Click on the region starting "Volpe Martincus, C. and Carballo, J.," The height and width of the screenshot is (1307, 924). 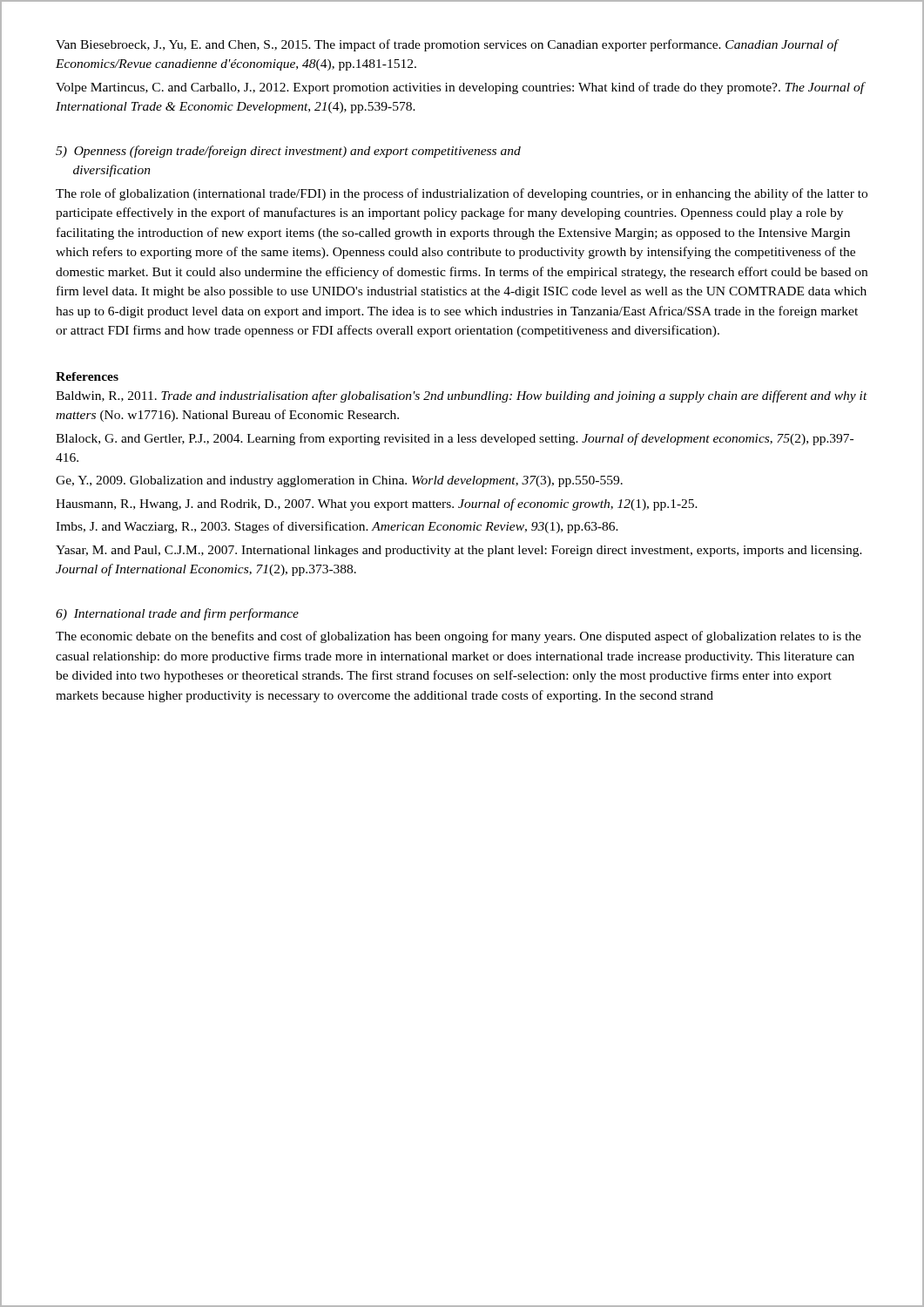[460, 96]
